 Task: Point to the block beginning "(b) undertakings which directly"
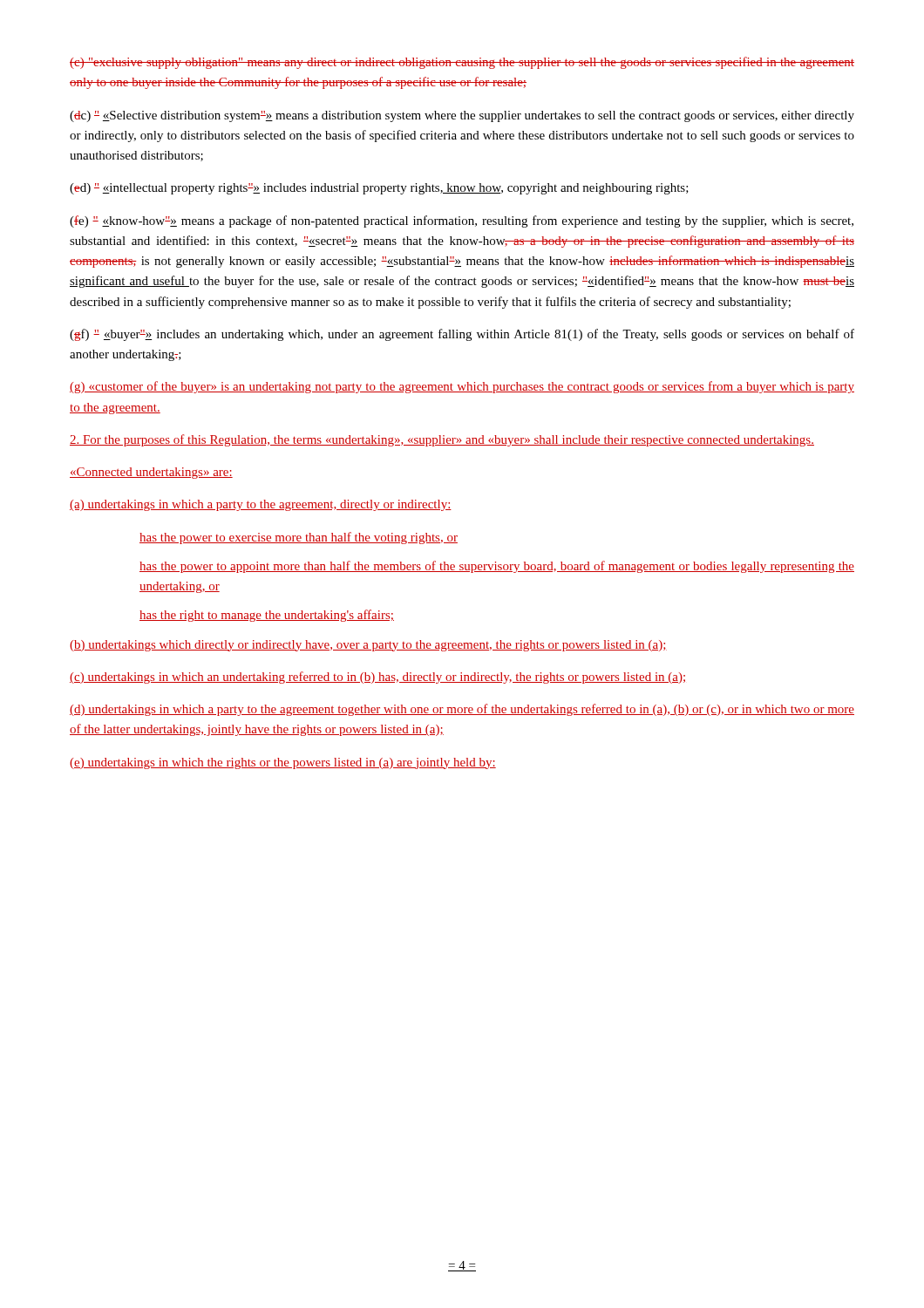tap(368, 644)
